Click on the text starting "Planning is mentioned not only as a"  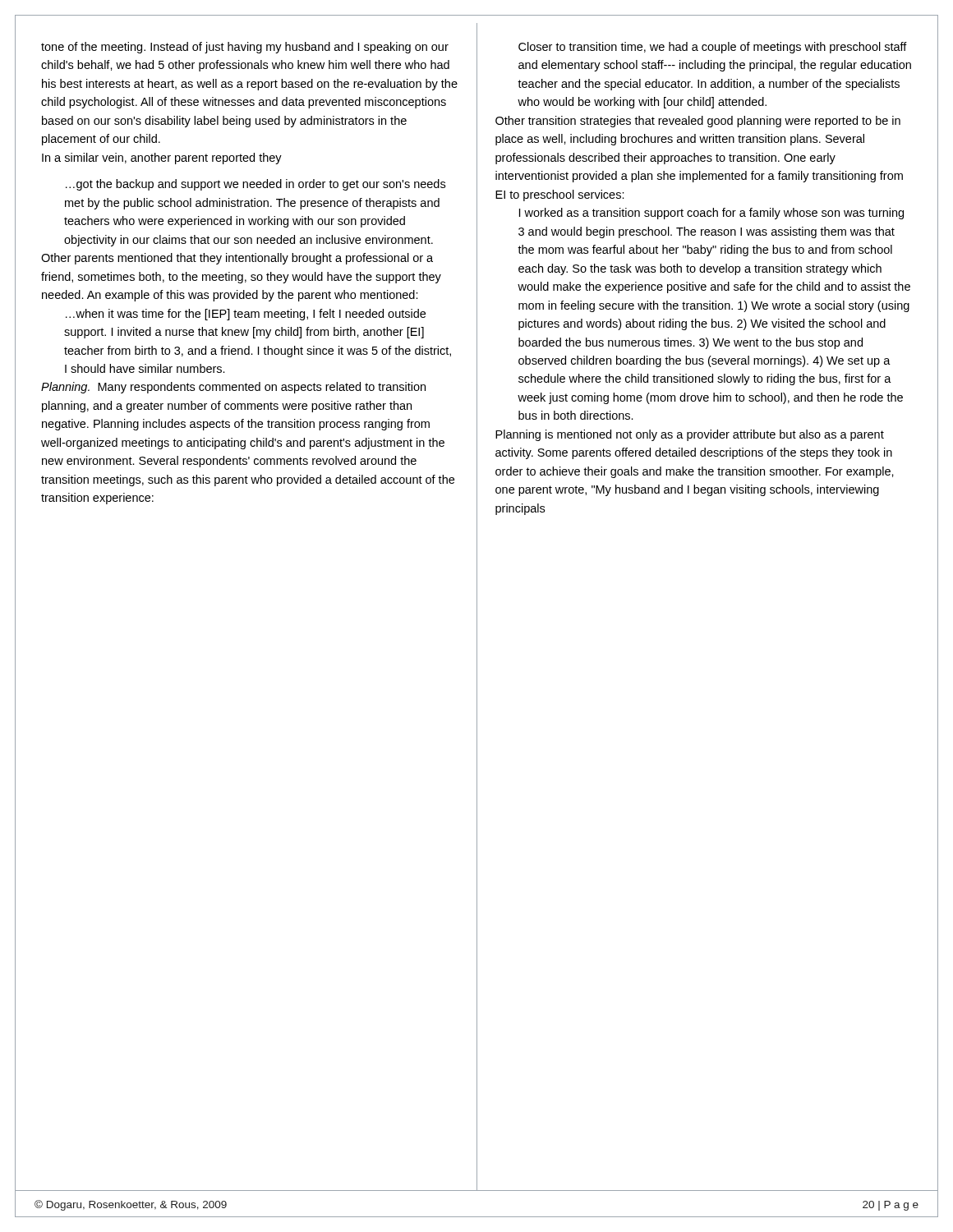[703, 471]
